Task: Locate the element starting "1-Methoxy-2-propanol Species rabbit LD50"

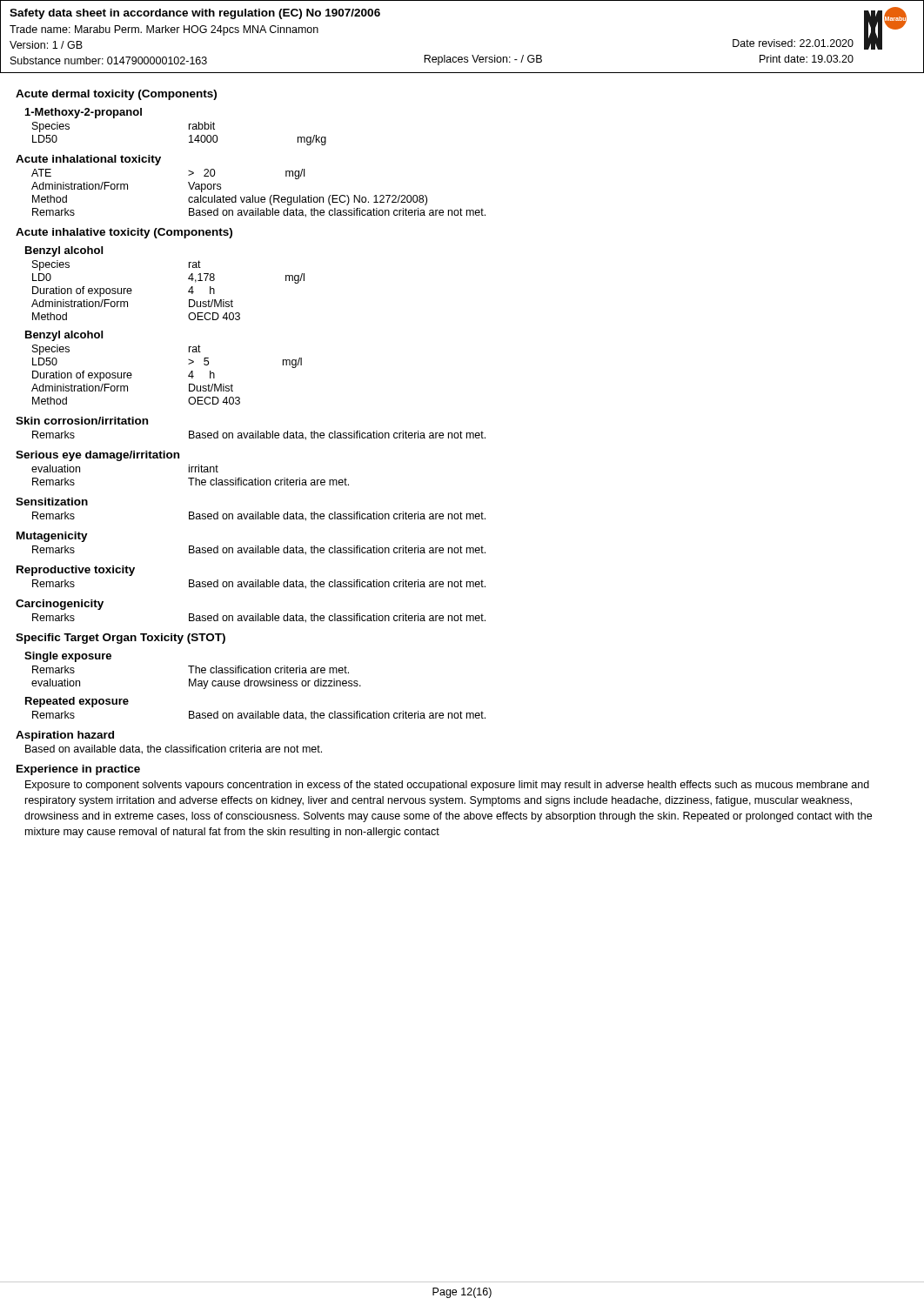Action: 84,113
